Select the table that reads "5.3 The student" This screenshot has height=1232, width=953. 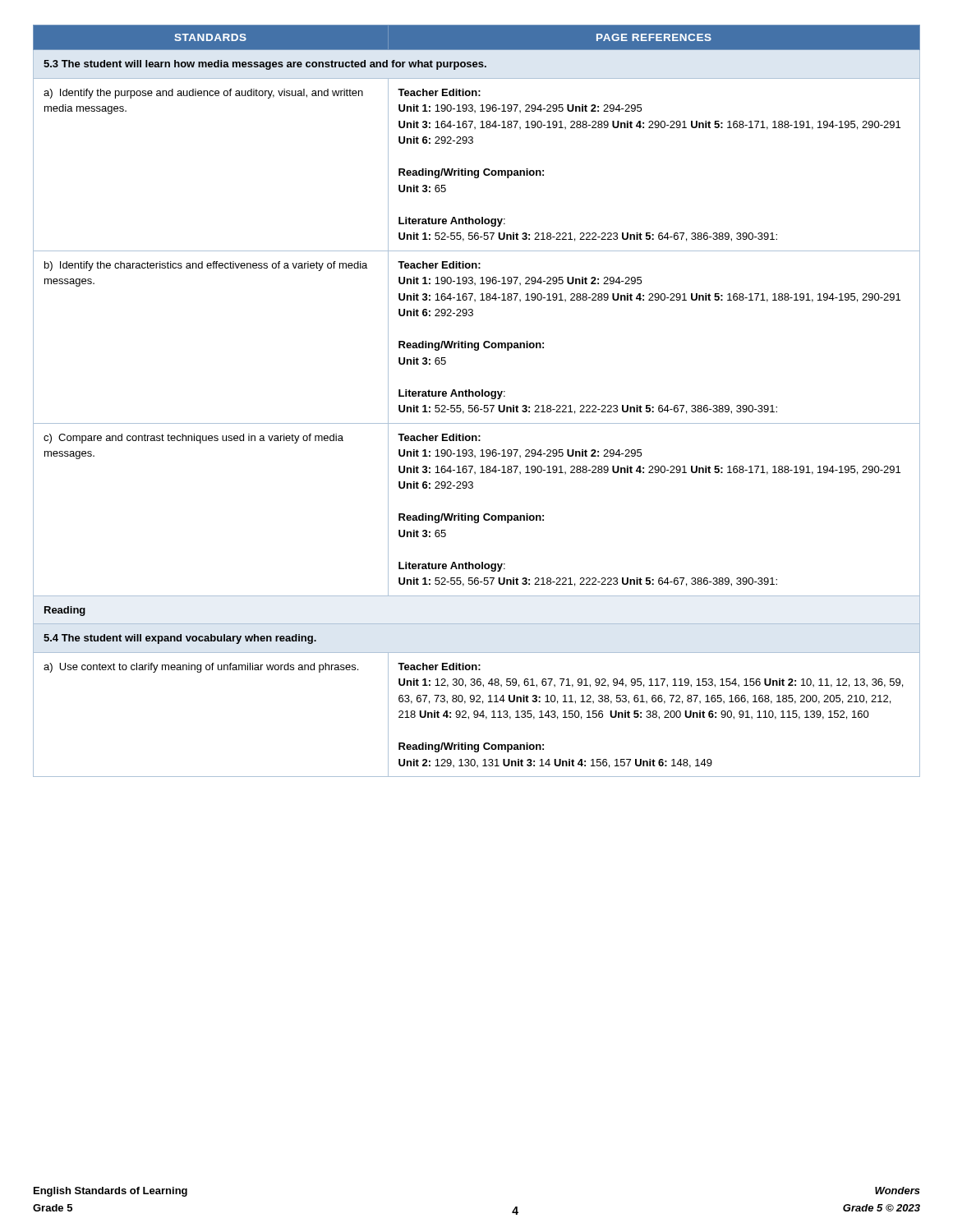(x=476, y=401)
